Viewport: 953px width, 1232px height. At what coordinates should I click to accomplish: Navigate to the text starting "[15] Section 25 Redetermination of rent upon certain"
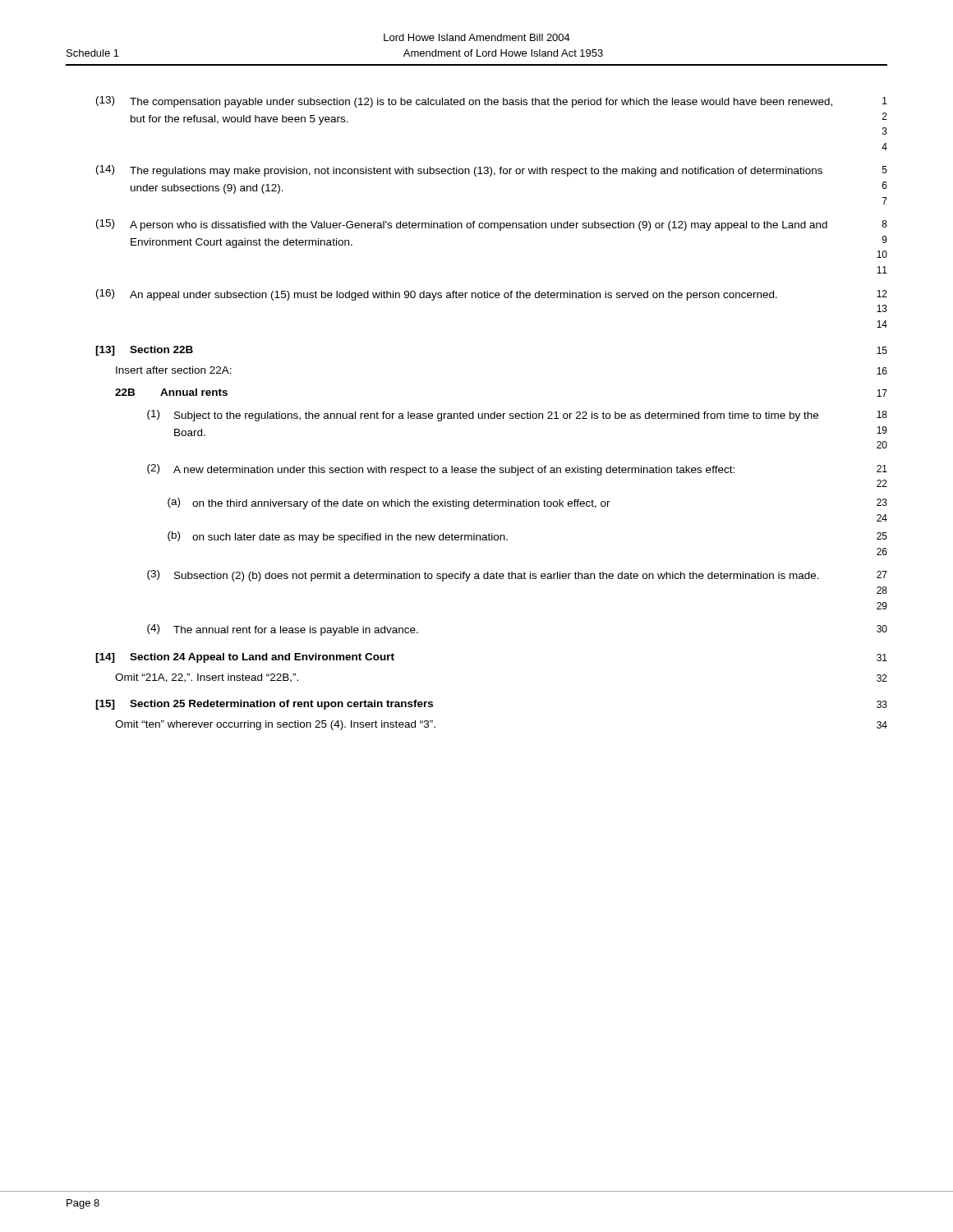(106, 705)
